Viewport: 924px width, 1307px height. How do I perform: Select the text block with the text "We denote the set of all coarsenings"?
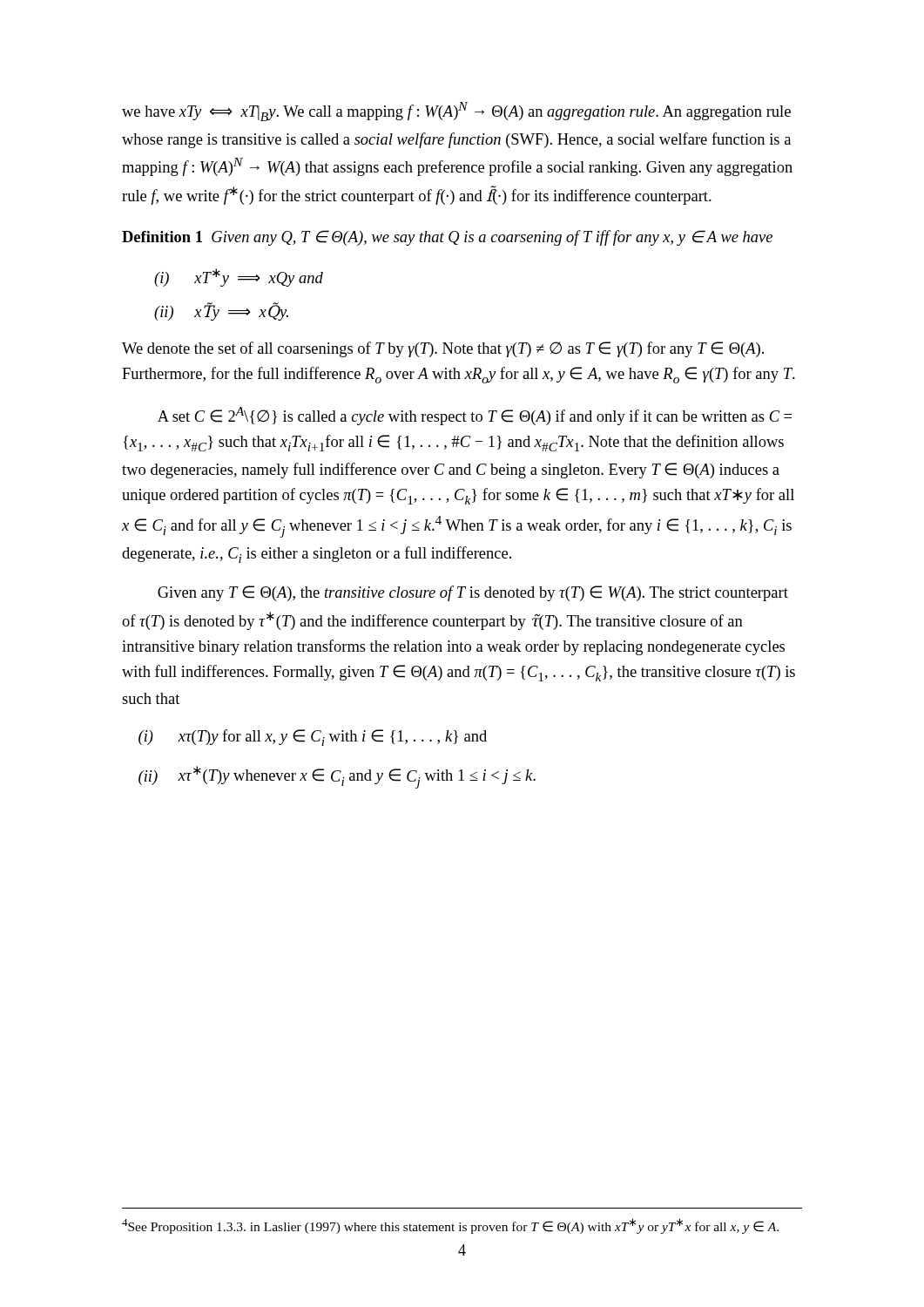(462, 524)
